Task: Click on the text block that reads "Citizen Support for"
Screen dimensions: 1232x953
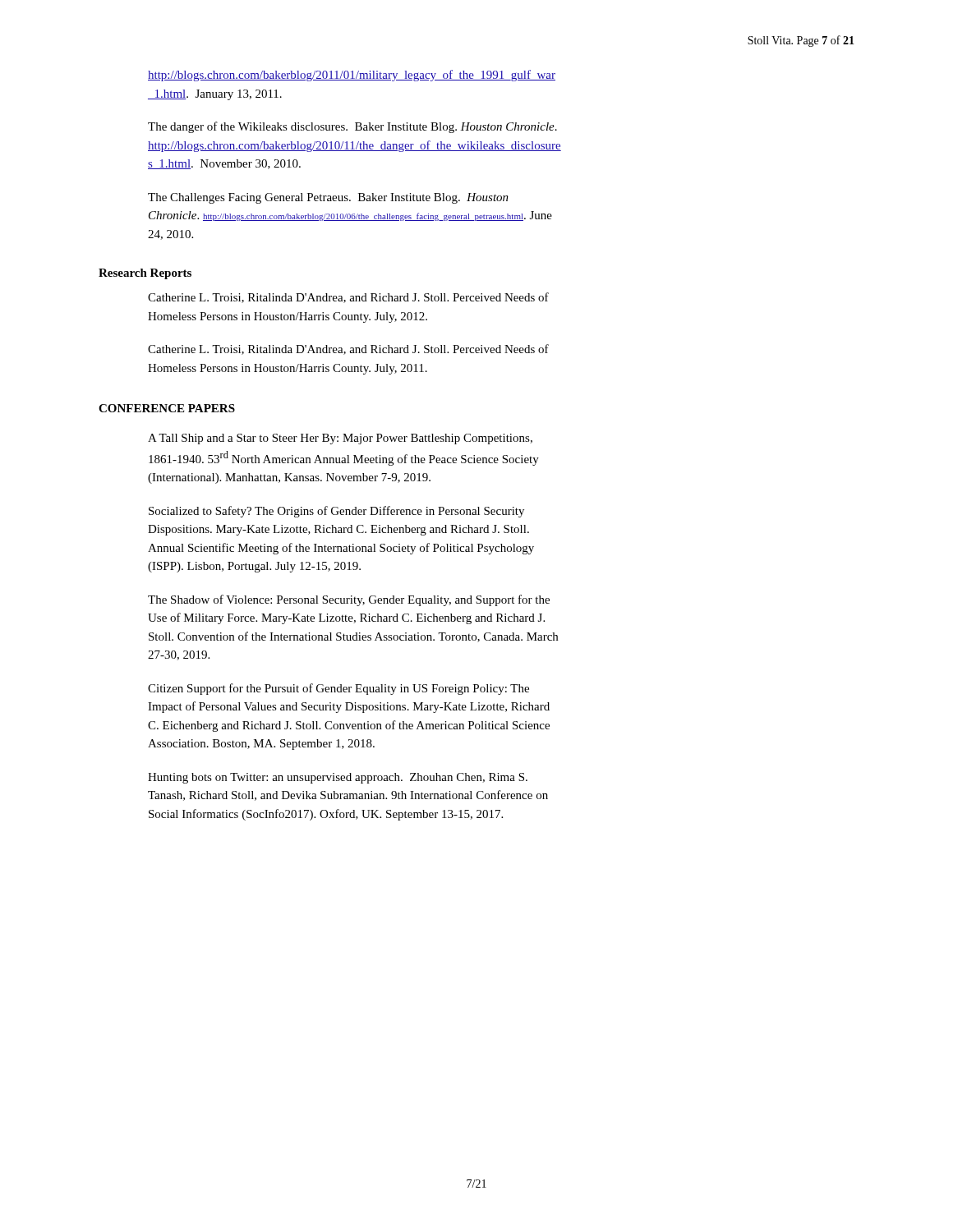Action: tap(349, 716)
